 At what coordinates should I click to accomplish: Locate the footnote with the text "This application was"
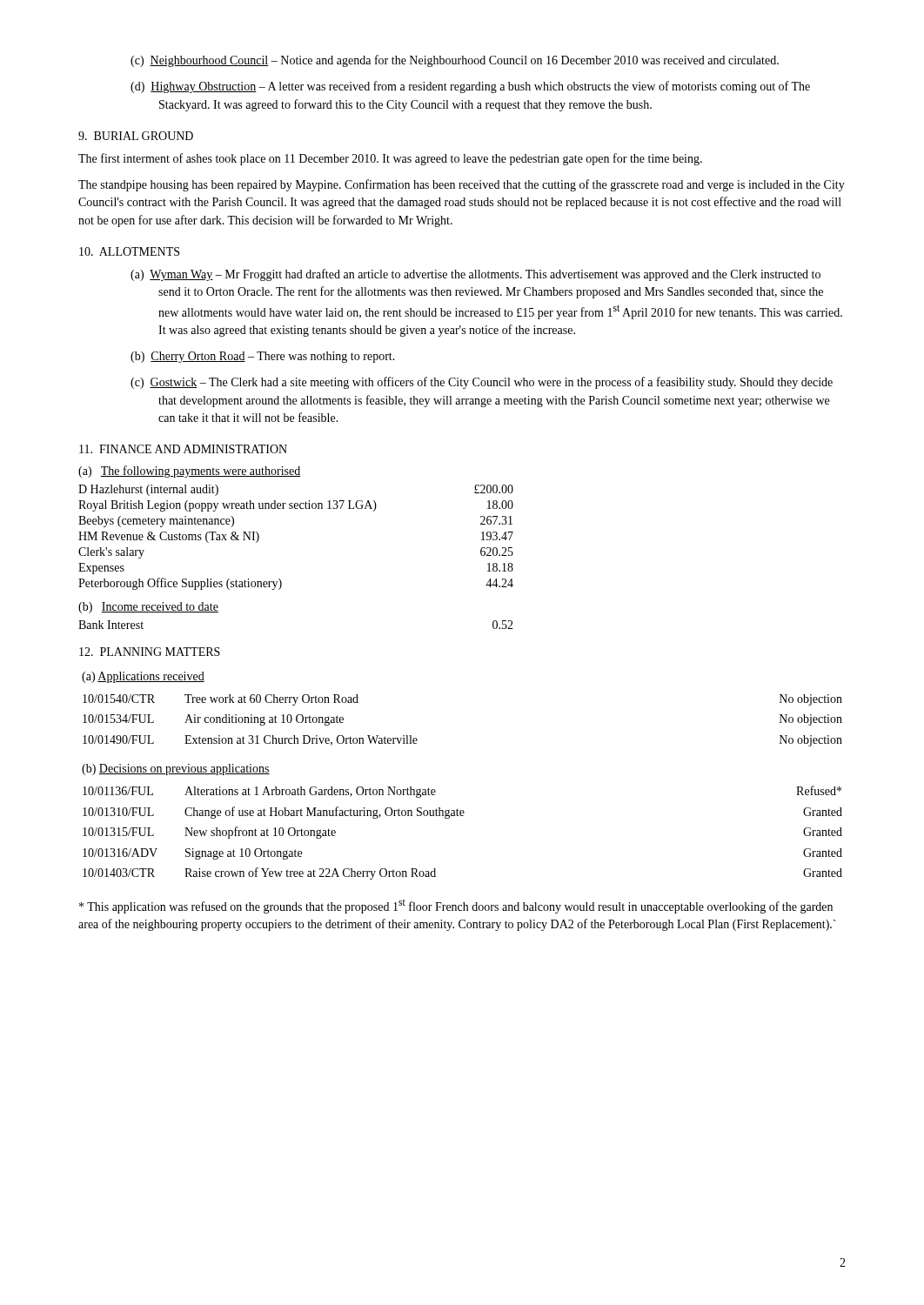tap(457, 914)
